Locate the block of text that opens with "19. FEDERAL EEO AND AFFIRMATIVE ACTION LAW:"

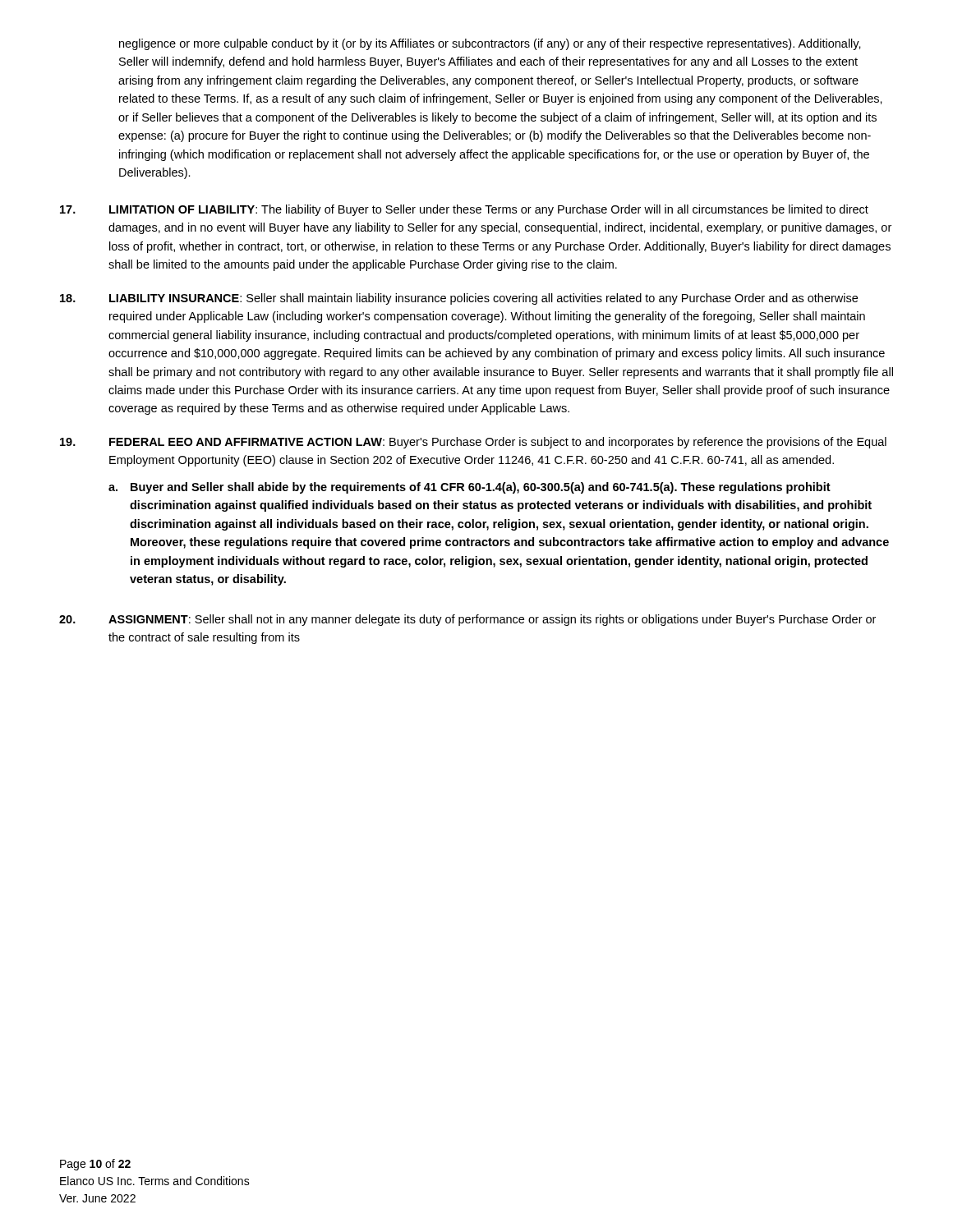(476, 514)
